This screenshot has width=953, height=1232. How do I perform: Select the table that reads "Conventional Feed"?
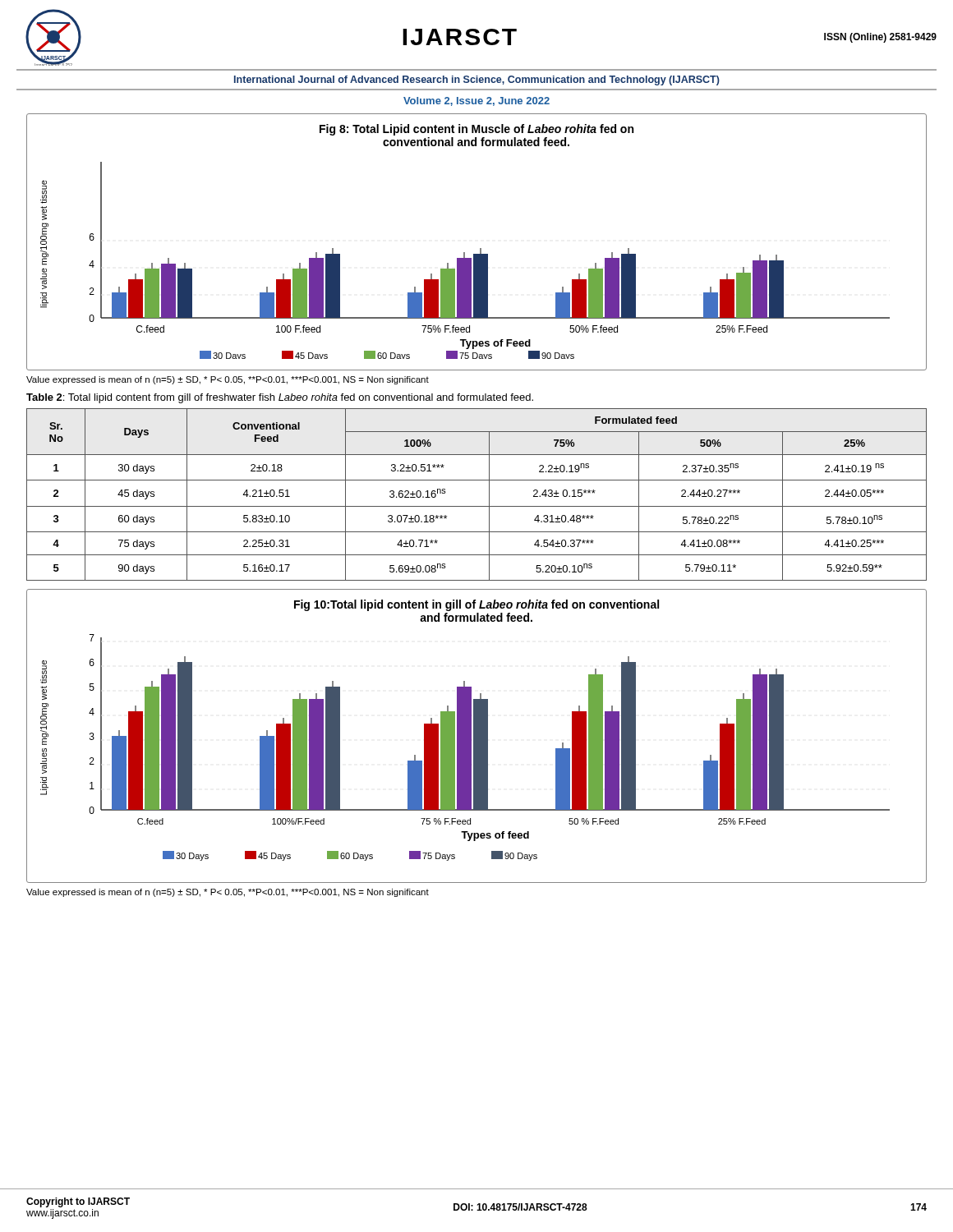(476, 495)
